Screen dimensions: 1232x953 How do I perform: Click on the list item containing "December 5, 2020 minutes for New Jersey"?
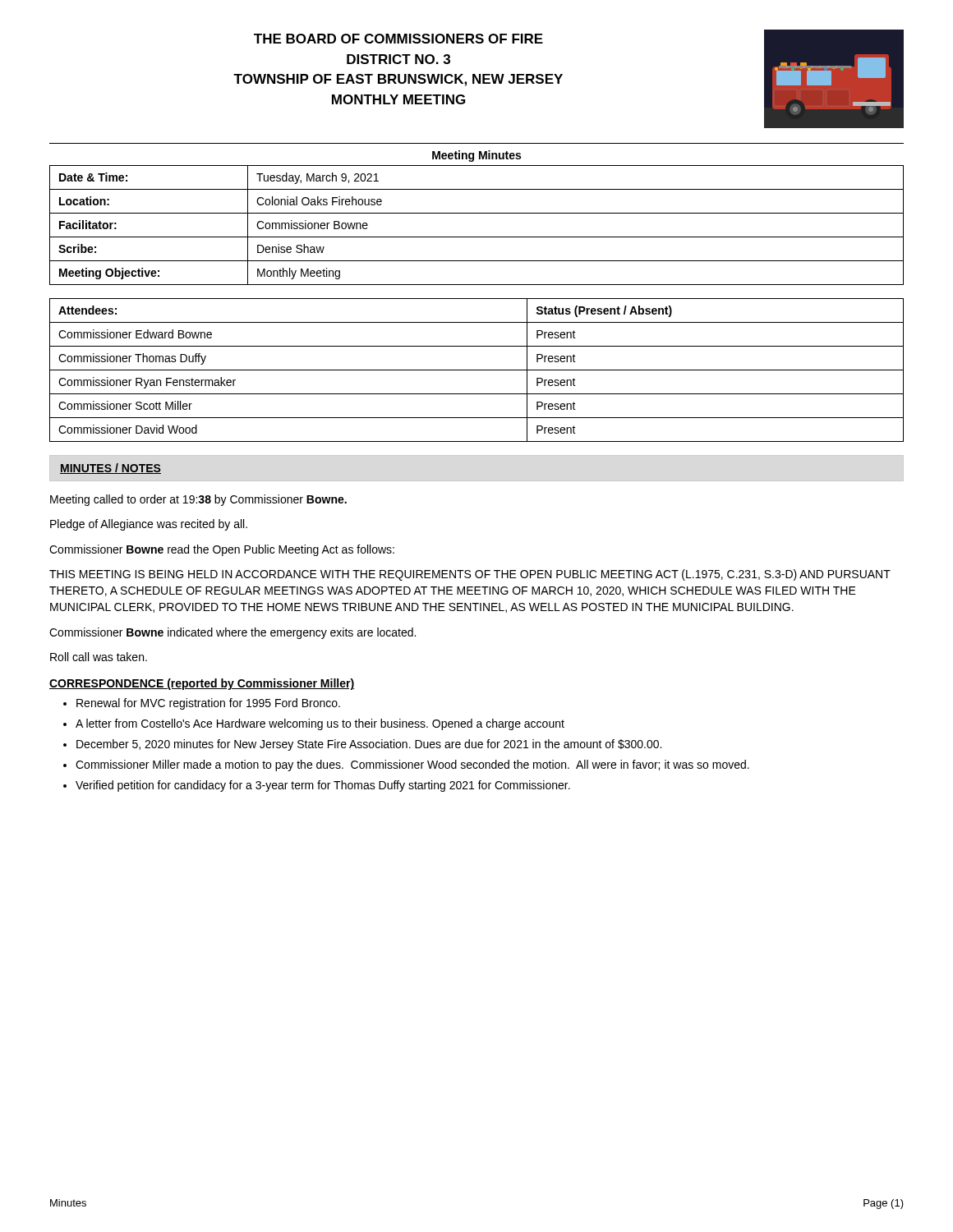[x=369, y=744]
